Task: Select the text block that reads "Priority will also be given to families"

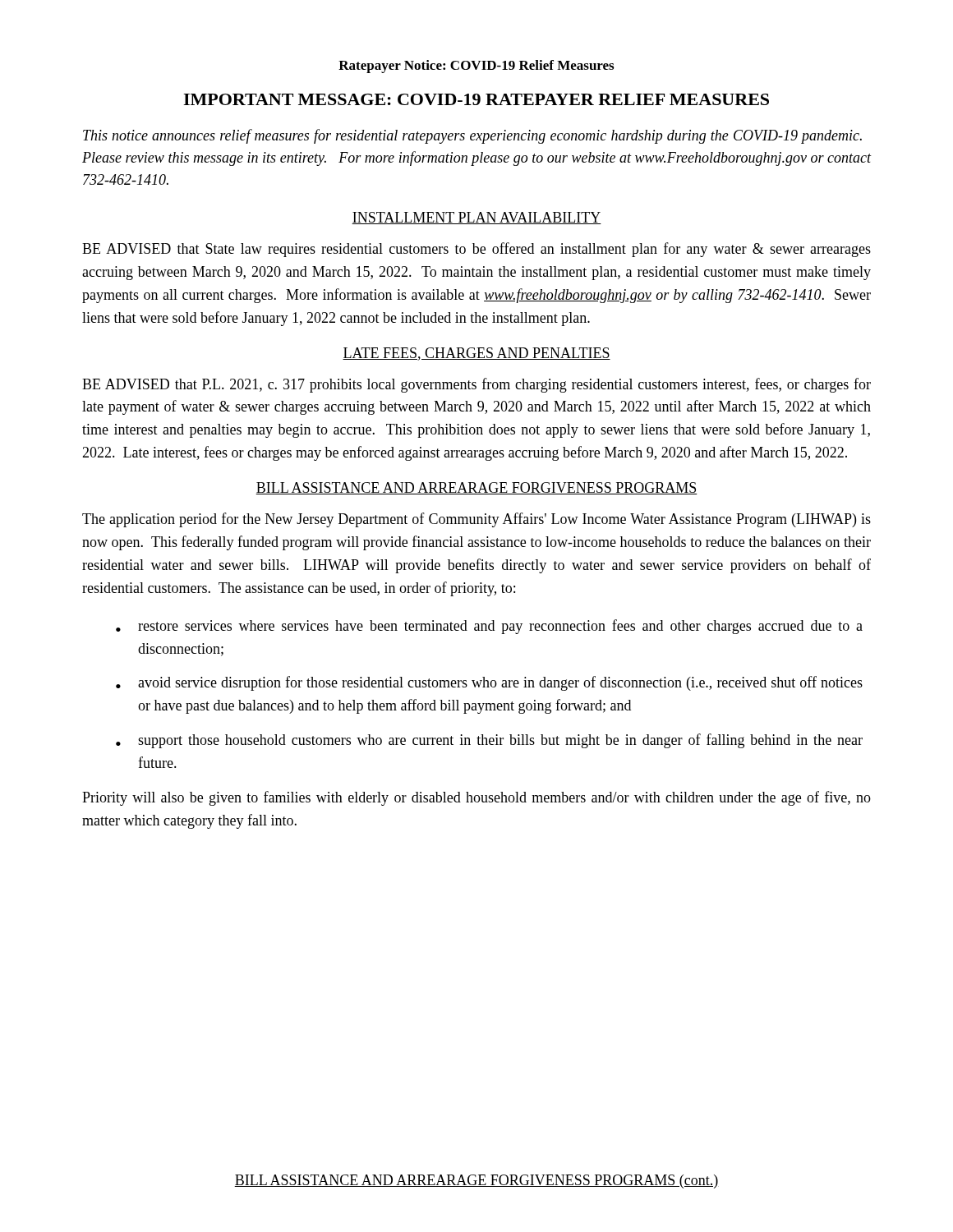Action: tap(476, 809)
